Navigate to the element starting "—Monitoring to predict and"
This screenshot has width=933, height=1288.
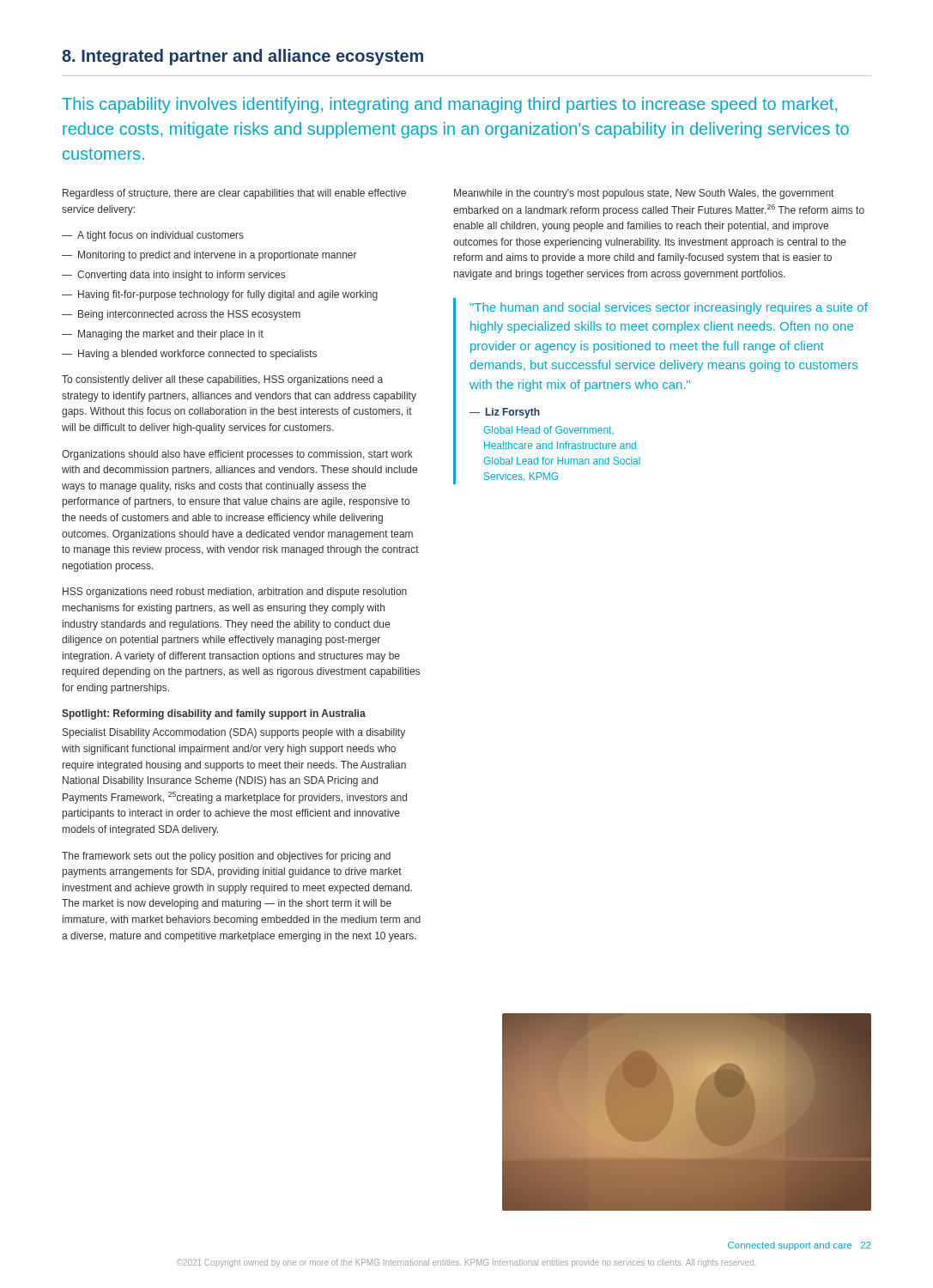[209, 255]
